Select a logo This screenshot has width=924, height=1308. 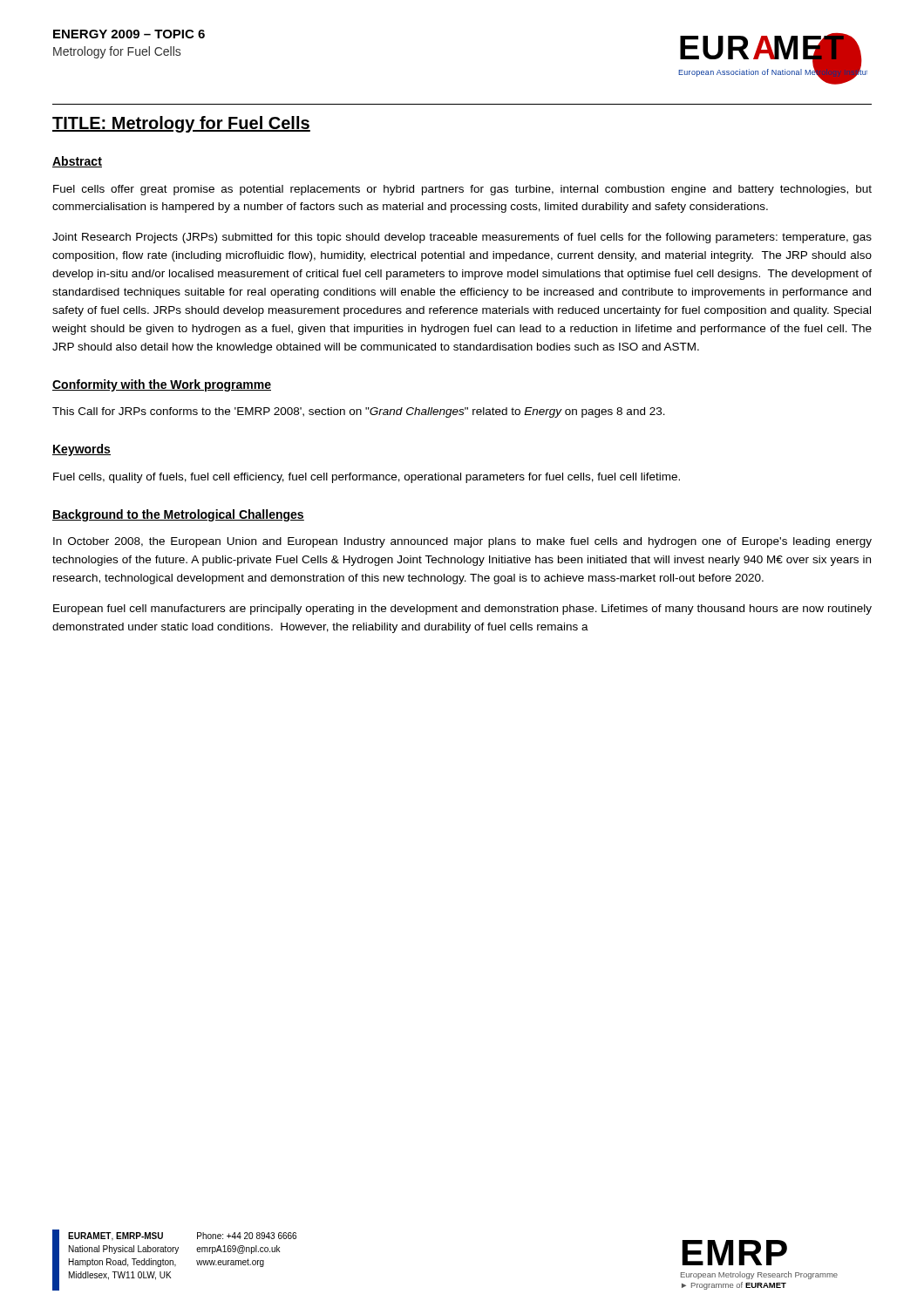pyautogui.click(x=771, y=57)
